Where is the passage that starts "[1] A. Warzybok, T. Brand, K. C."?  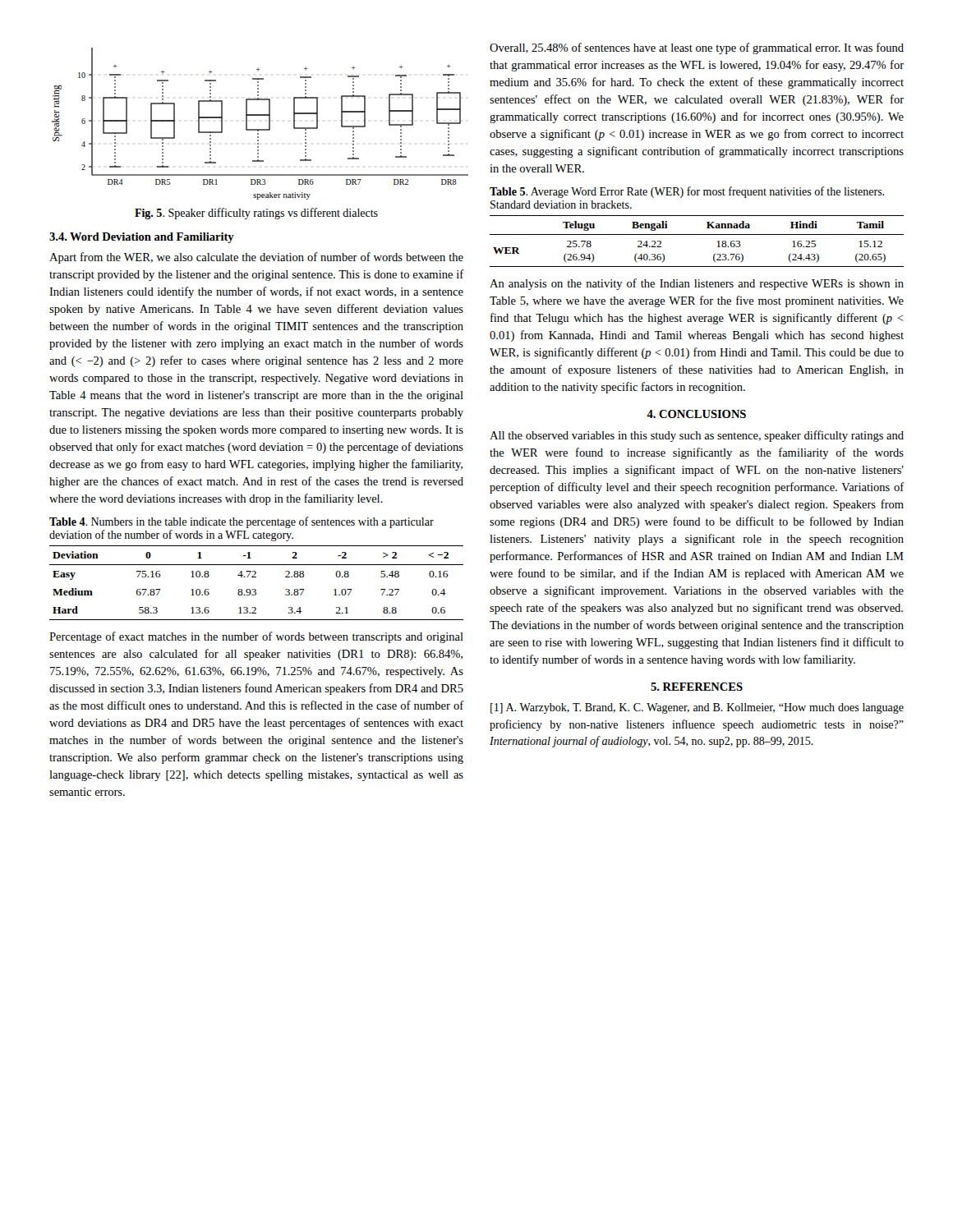697,725
